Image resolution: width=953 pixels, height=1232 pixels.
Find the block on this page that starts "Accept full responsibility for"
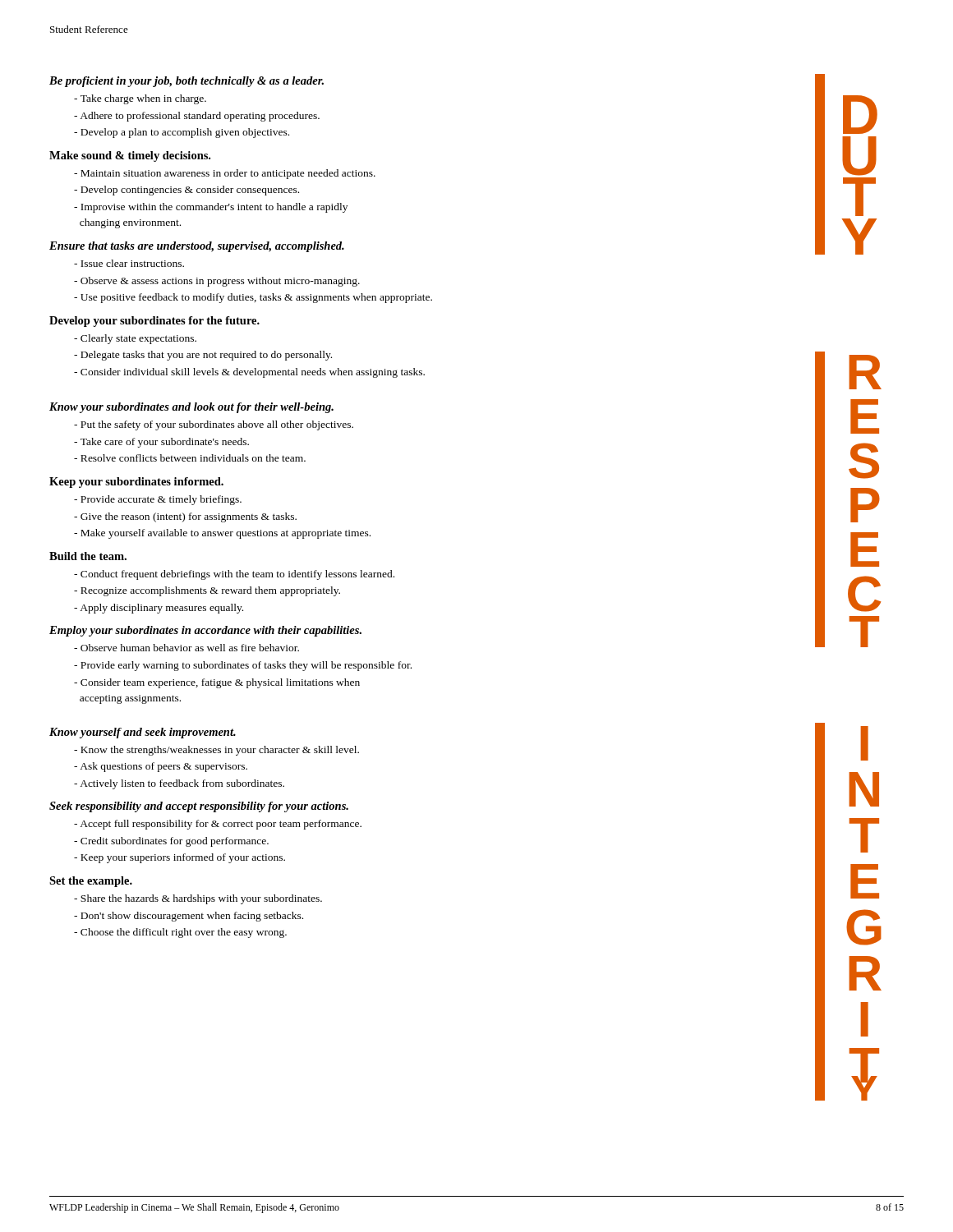218,824
